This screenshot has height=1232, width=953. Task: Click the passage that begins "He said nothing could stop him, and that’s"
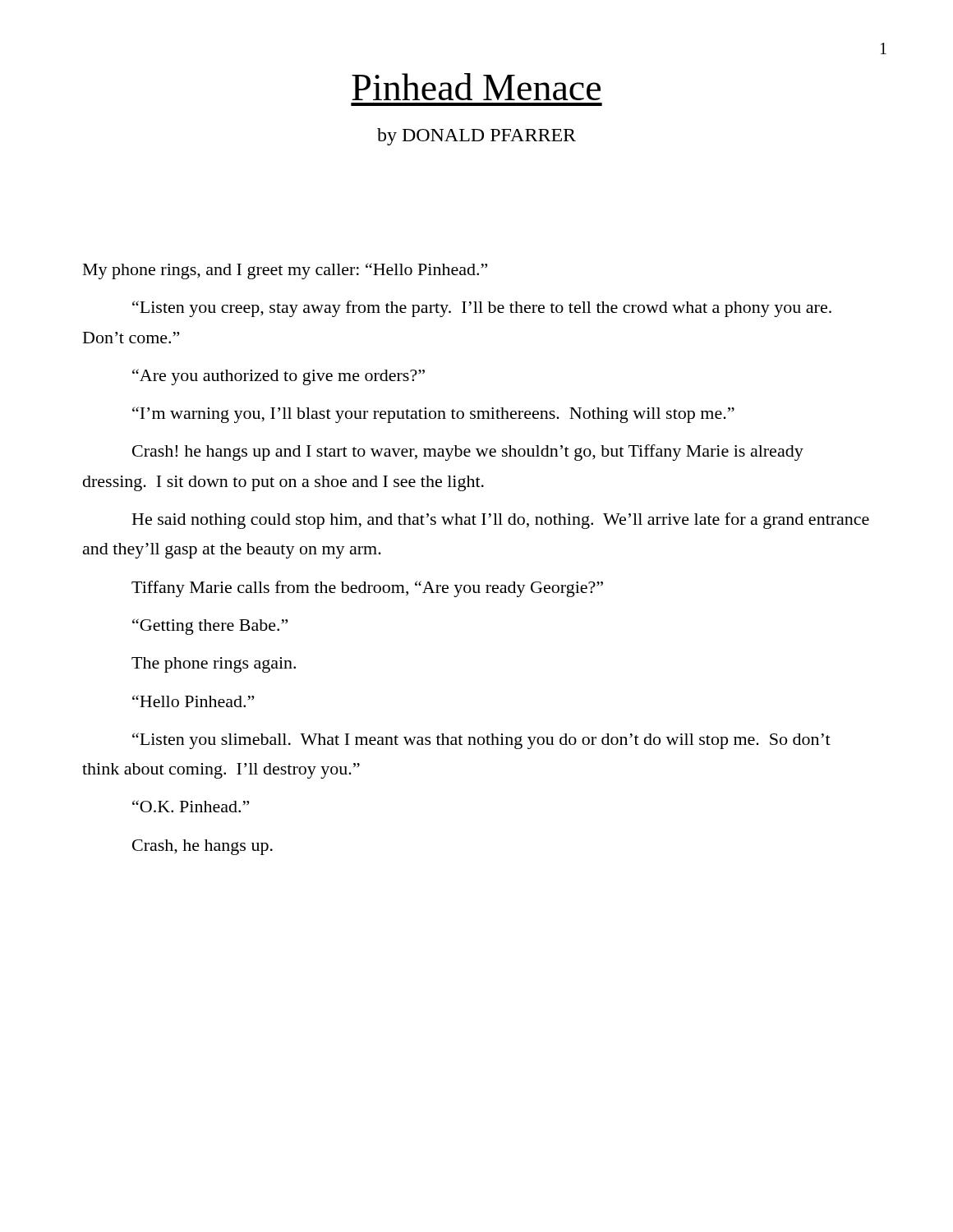476,534
